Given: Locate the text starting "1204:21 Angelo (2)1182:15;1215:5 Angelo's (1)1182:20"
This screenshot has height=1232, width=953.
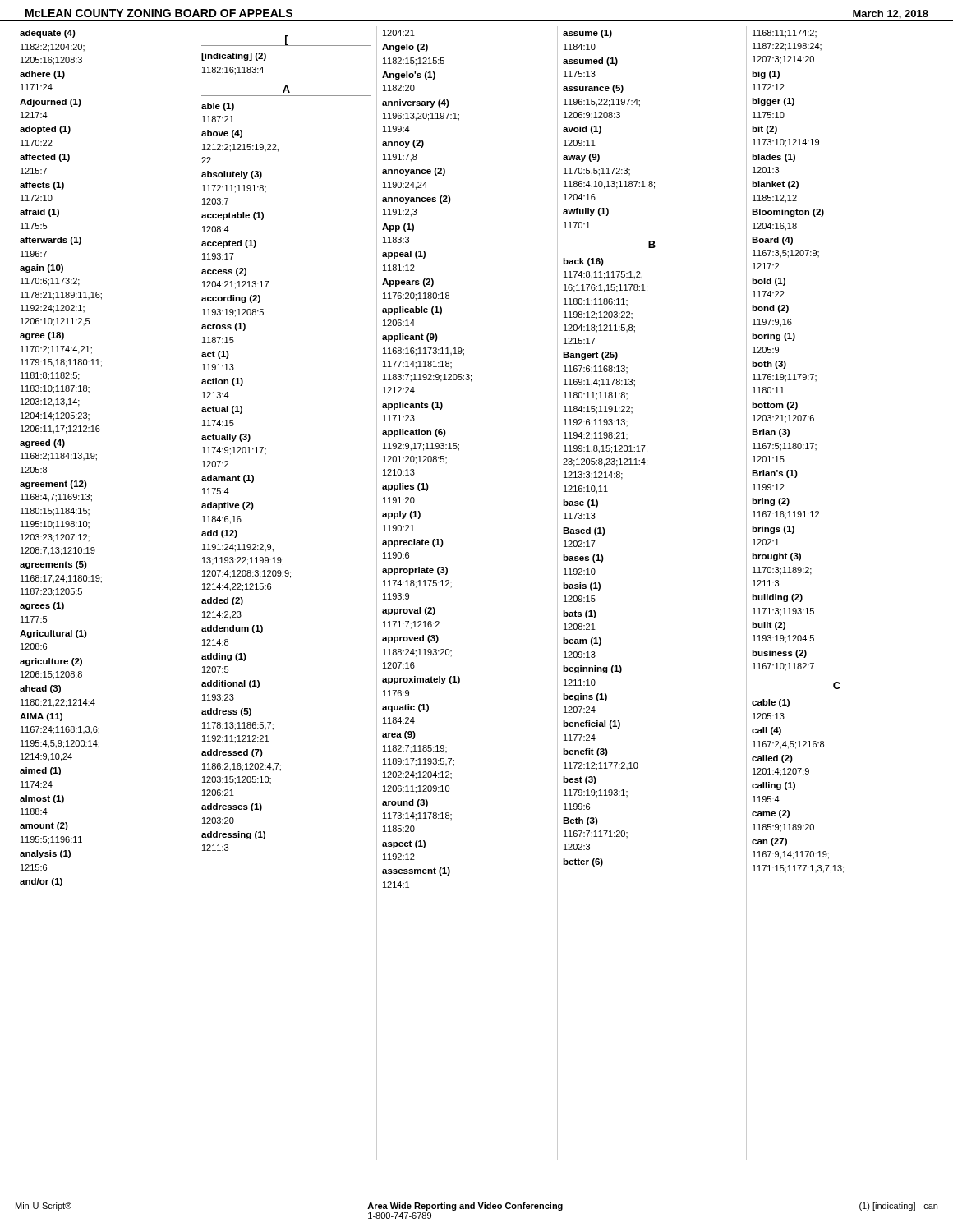Looking at the screenshot, I should pos(399,33).
